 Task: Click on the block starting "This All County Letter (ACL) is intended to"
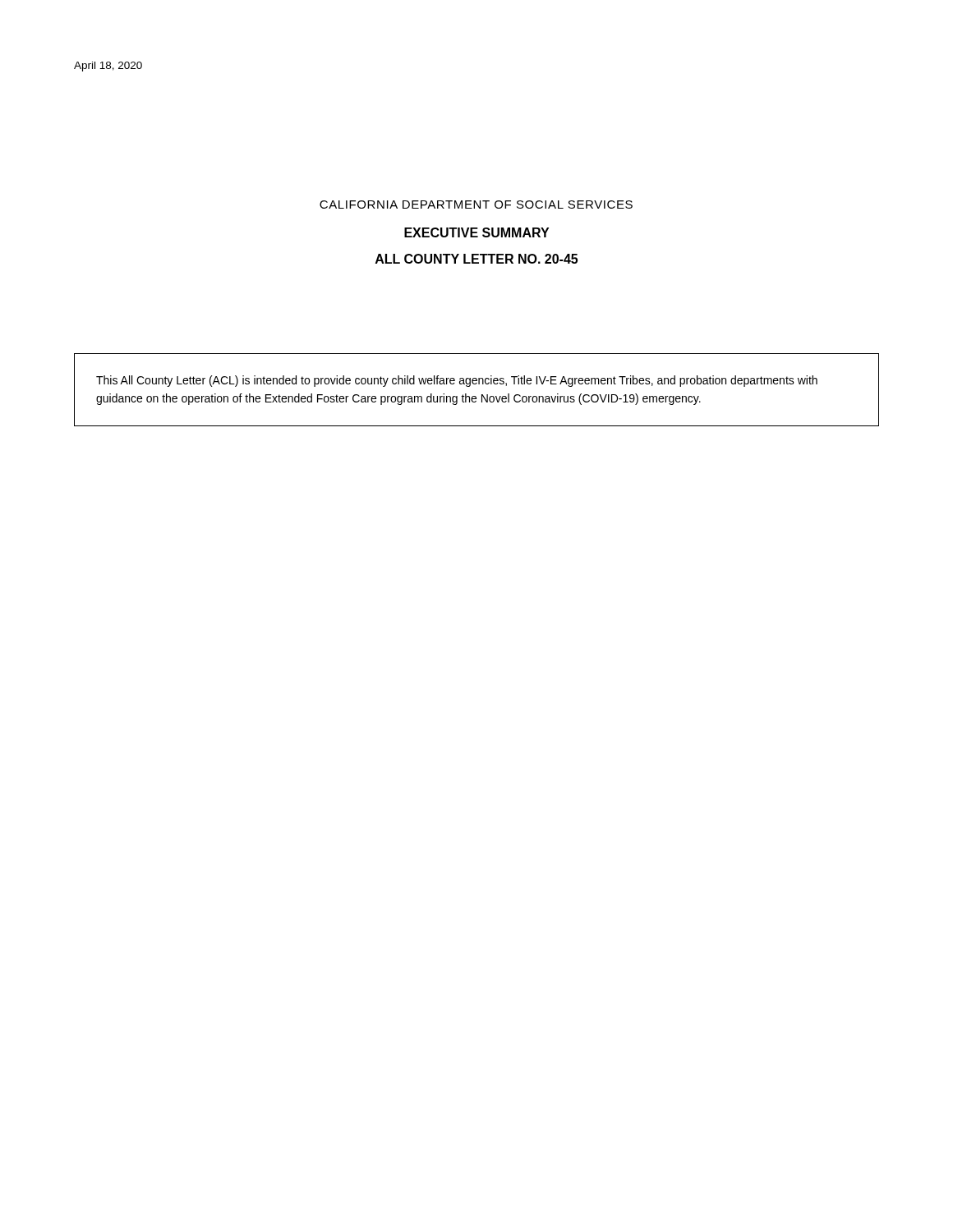click(457, 389)
